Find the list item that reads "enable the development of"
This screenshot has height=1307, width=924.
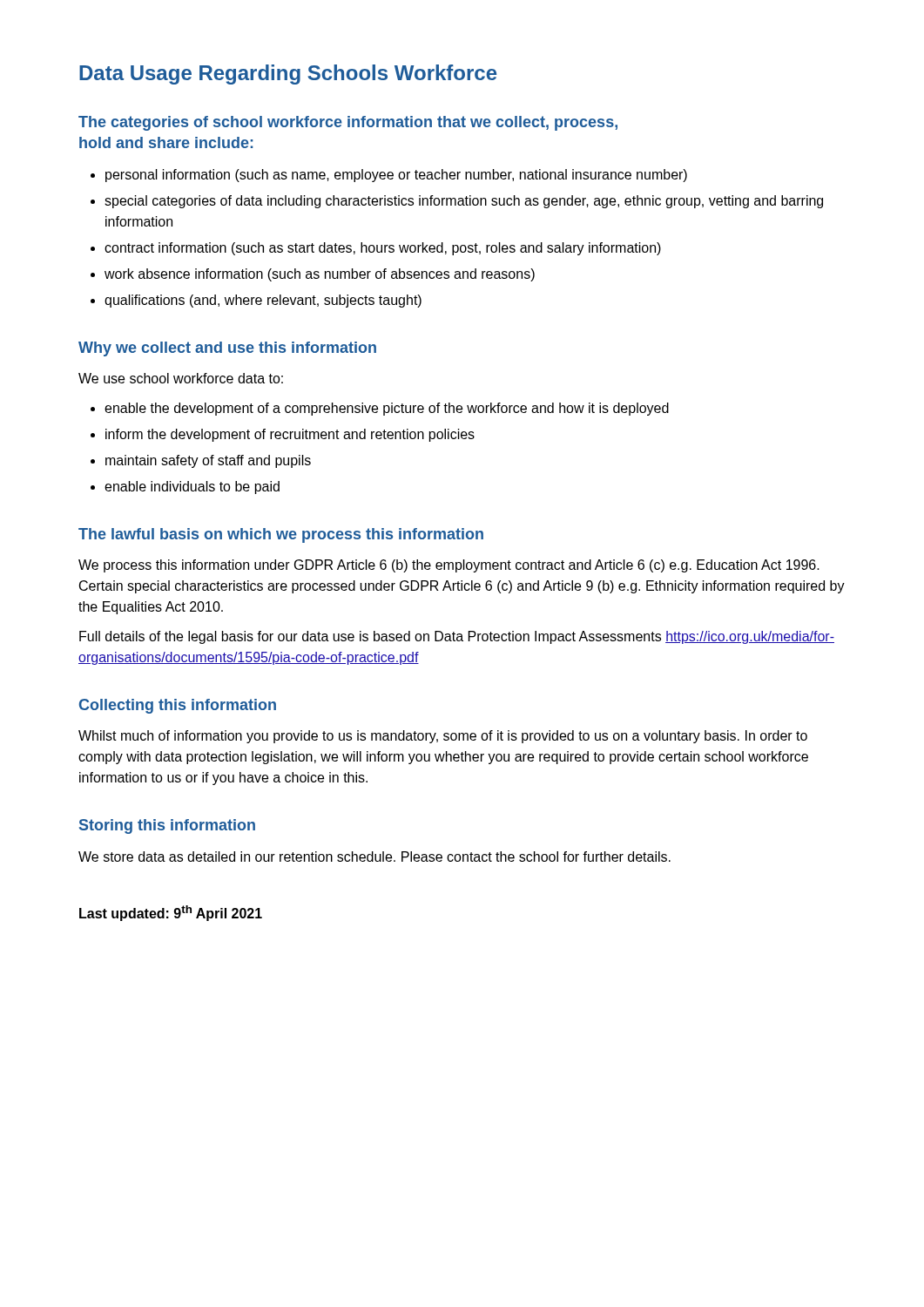[x=387, y=408]
